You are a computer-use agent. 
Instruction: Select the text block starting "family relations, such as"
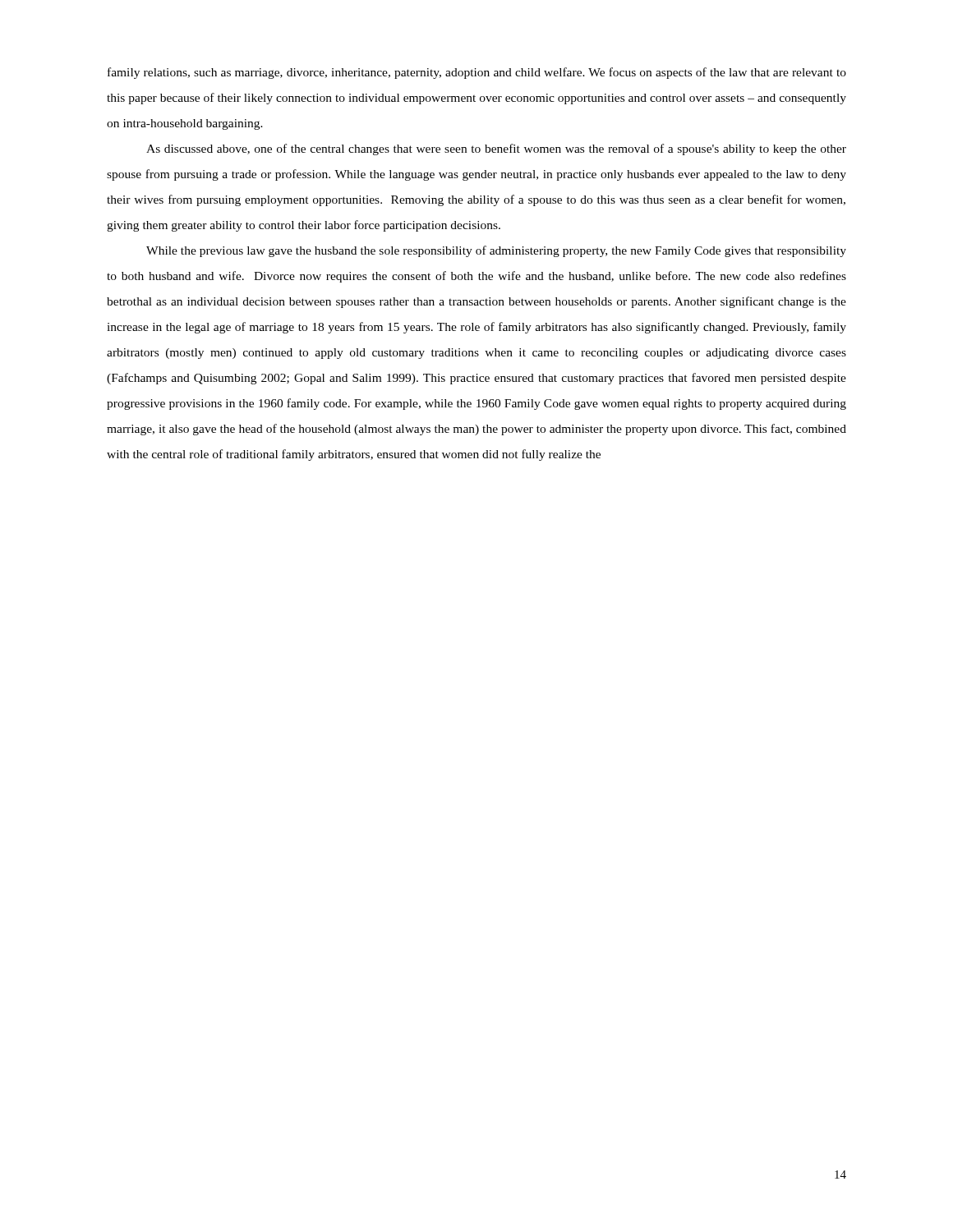[476, 97]
